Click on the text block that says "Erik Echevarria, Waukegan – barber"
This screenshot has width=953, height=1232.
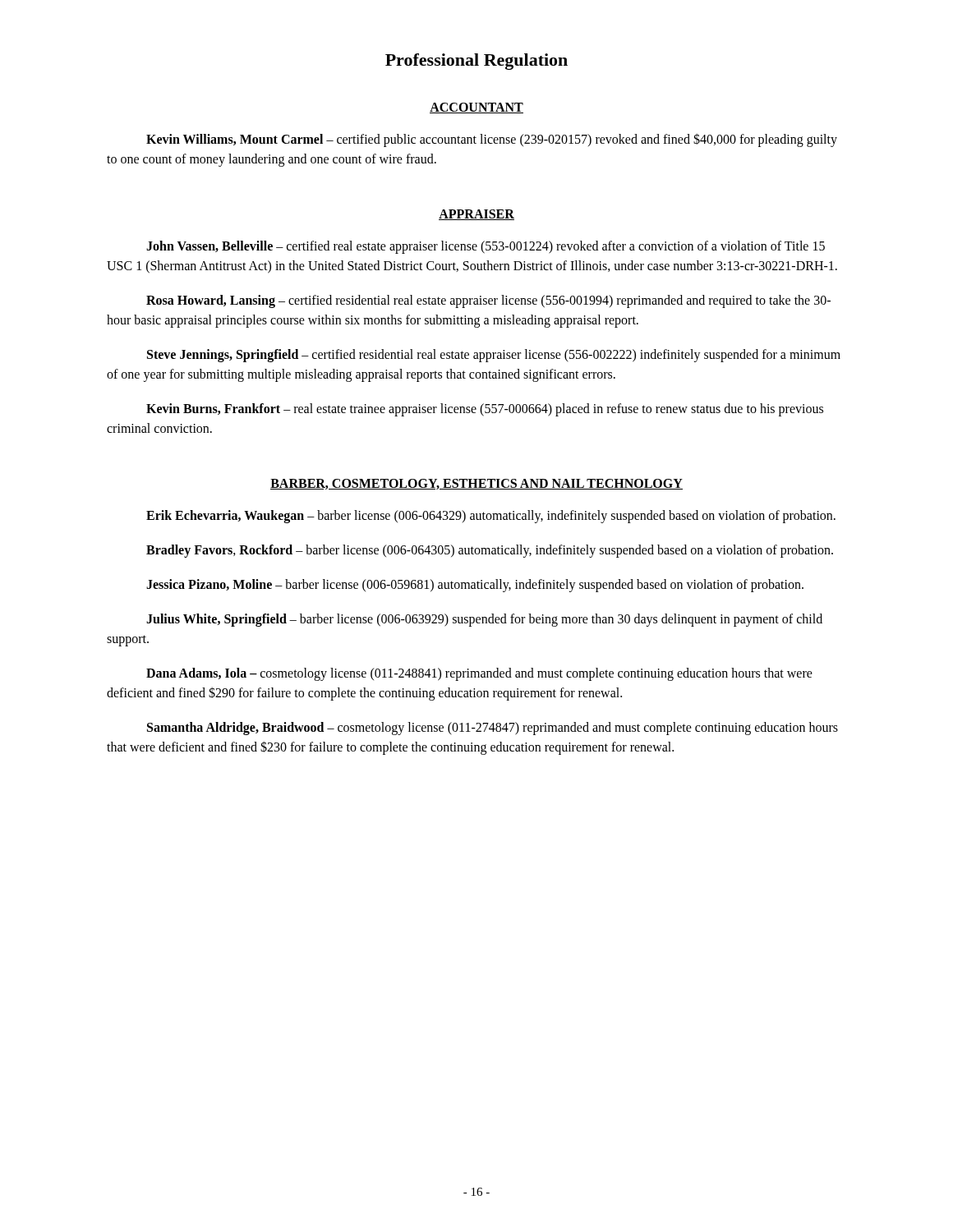pyautogui.click(x=476, y=516)
